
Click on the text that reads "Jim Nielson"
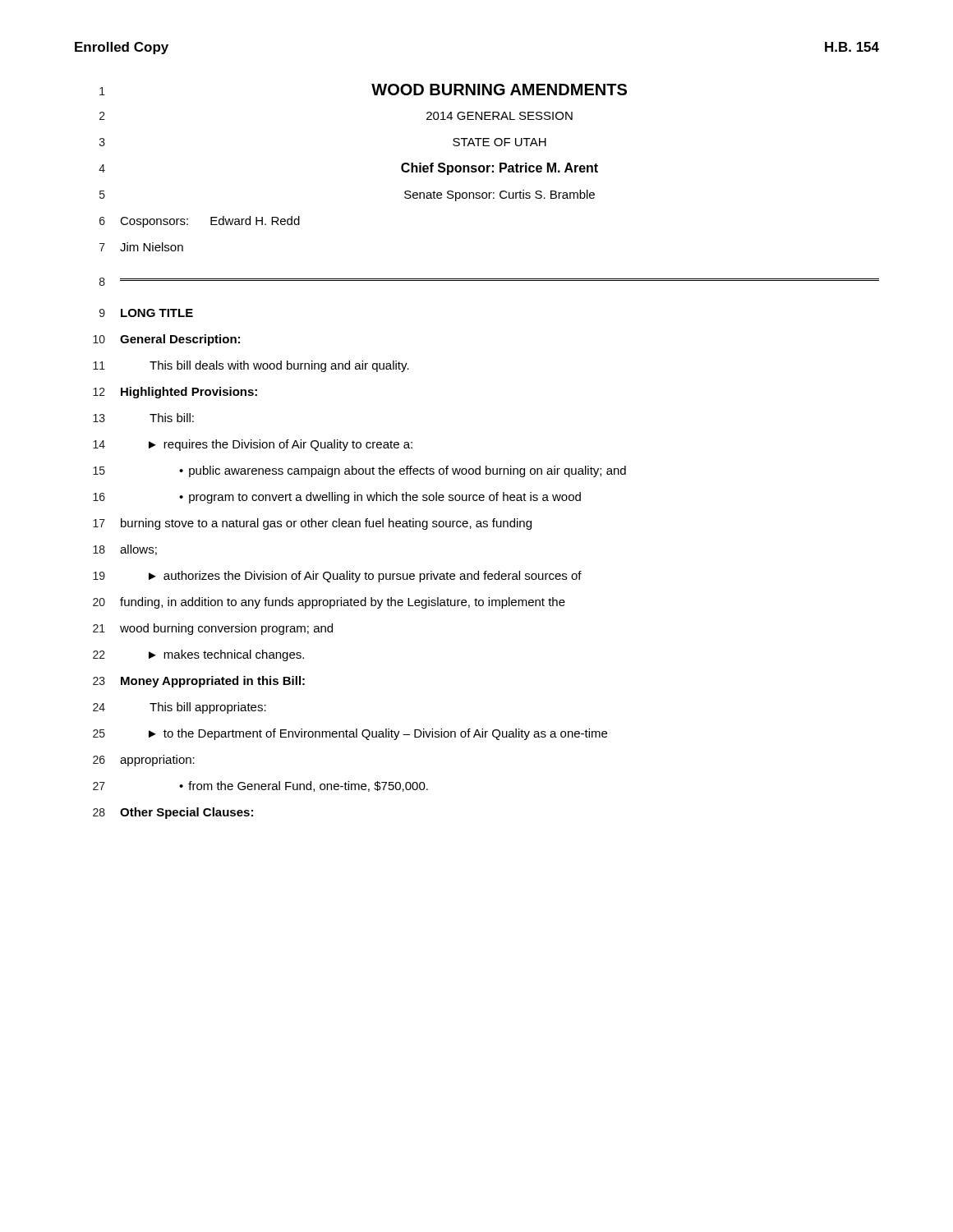(152, 247)
